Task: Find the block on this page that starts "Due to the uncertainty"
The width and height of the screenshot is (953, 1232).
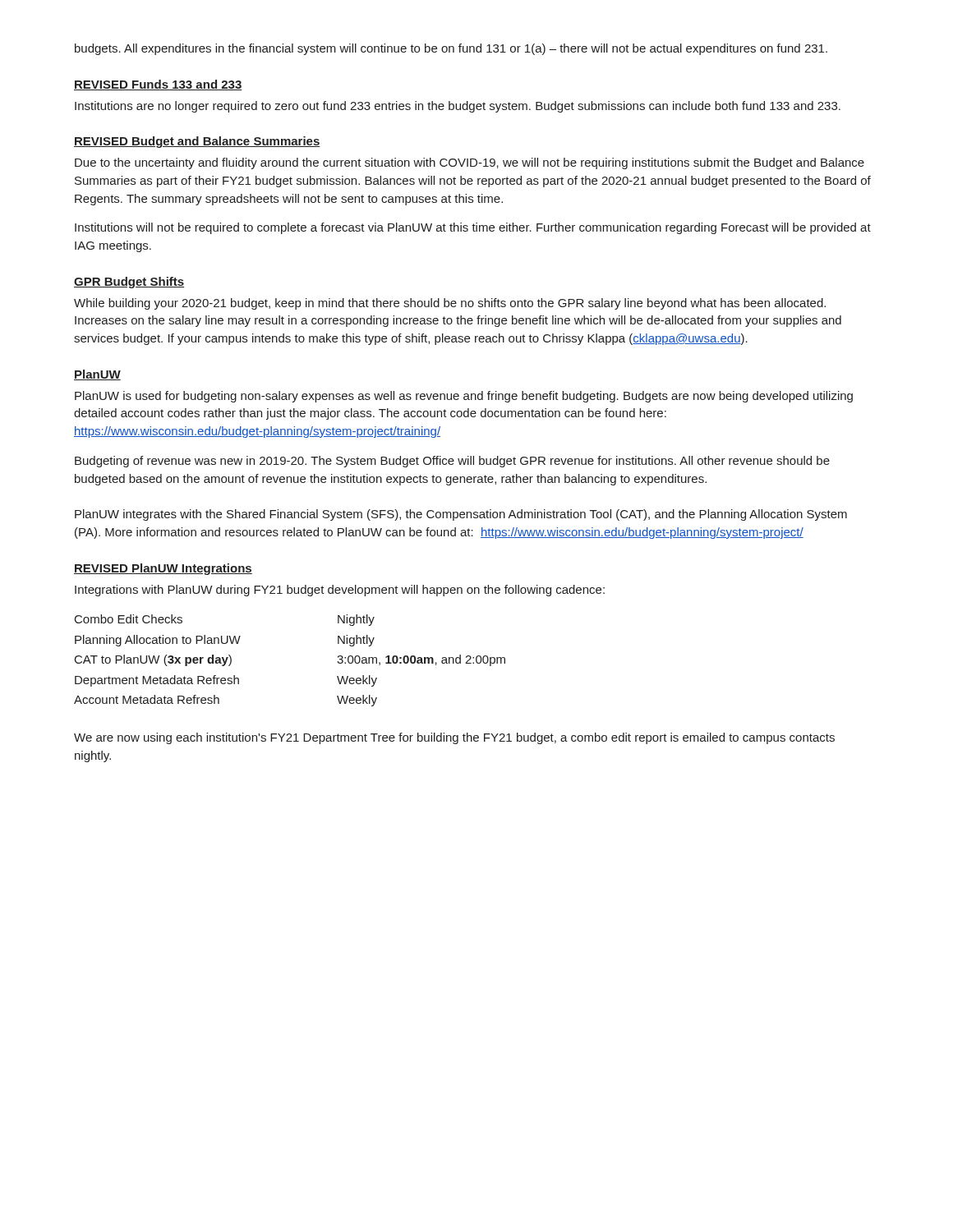Action: pyautogui.click(x=472, y=180)
